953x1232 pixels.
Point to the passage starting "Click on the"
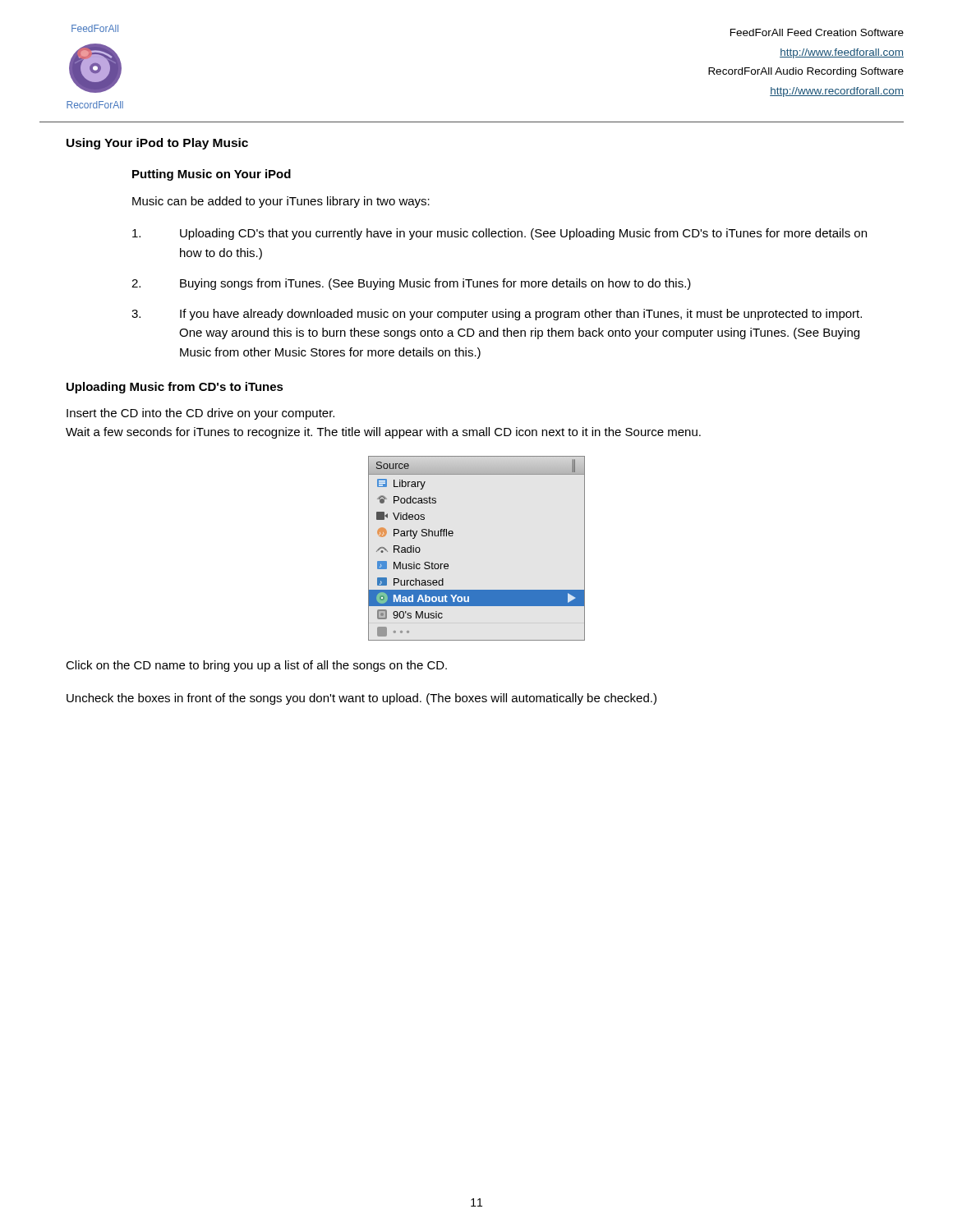coord(257,665)
